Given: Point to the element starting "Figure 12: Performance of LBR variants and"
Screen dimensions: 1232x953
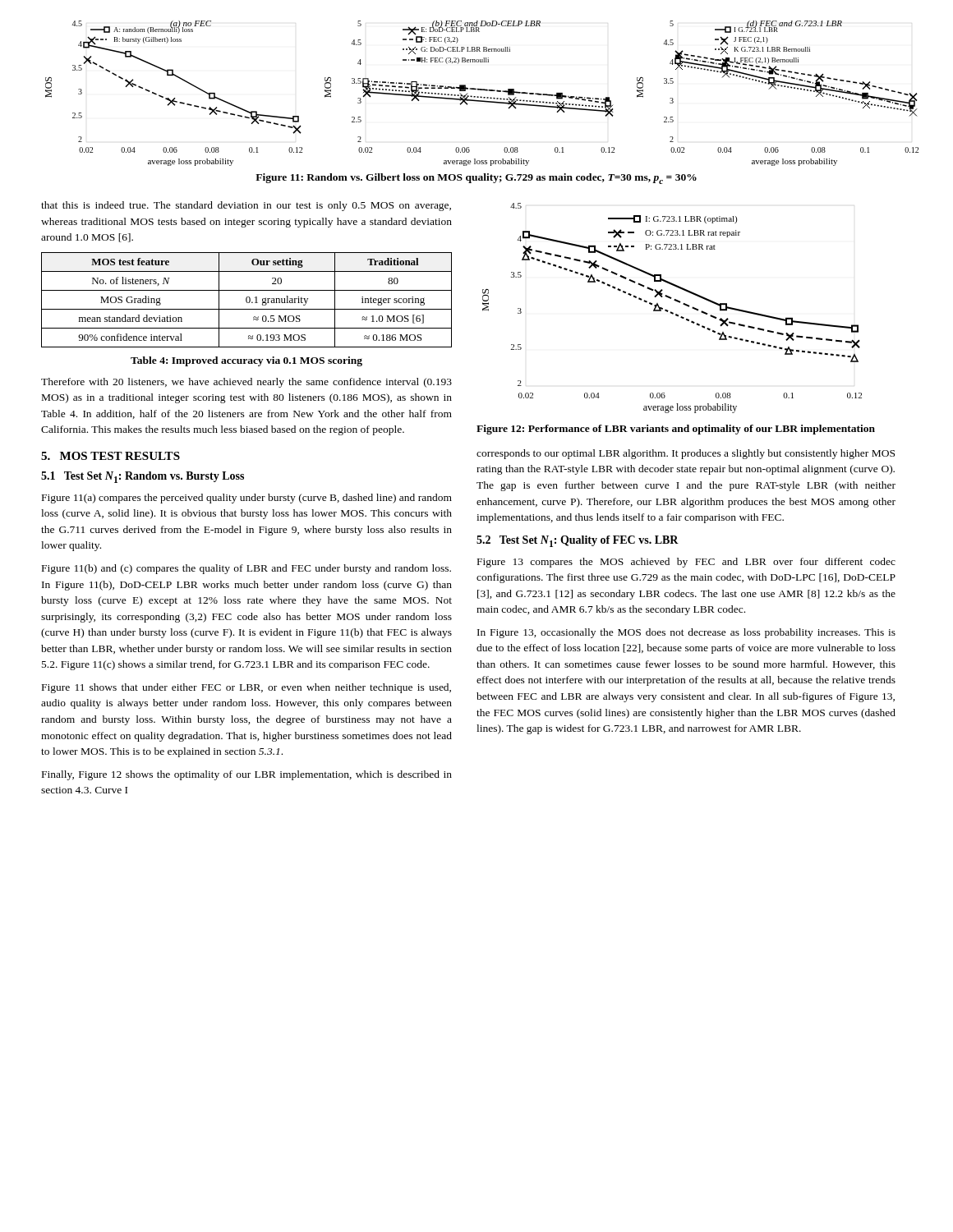Looking at the screenshot, I should pyautogui.click(x=676, y=428).
